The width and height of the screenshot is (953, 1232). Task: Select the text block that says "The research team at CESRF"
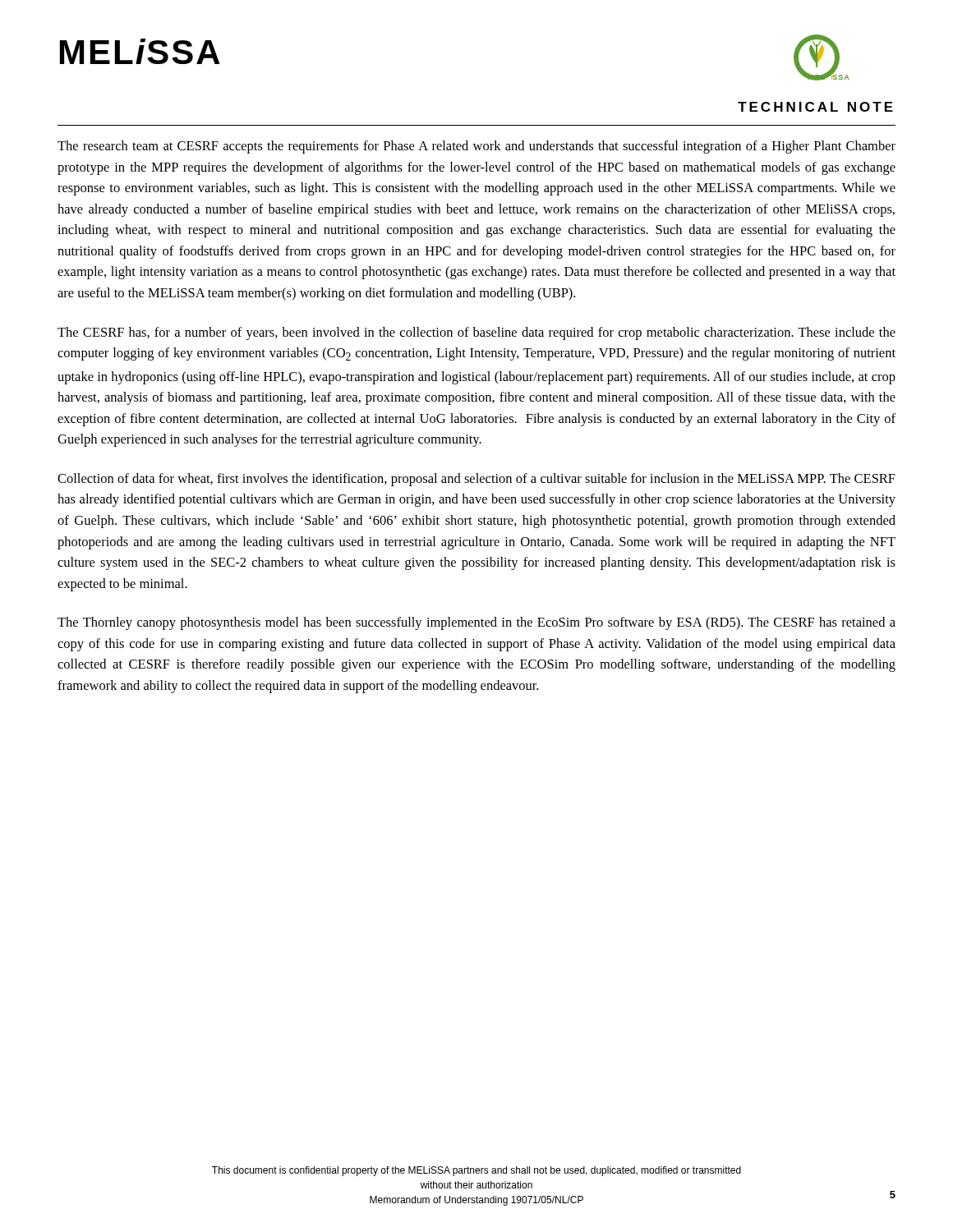[x=476, y=219]
